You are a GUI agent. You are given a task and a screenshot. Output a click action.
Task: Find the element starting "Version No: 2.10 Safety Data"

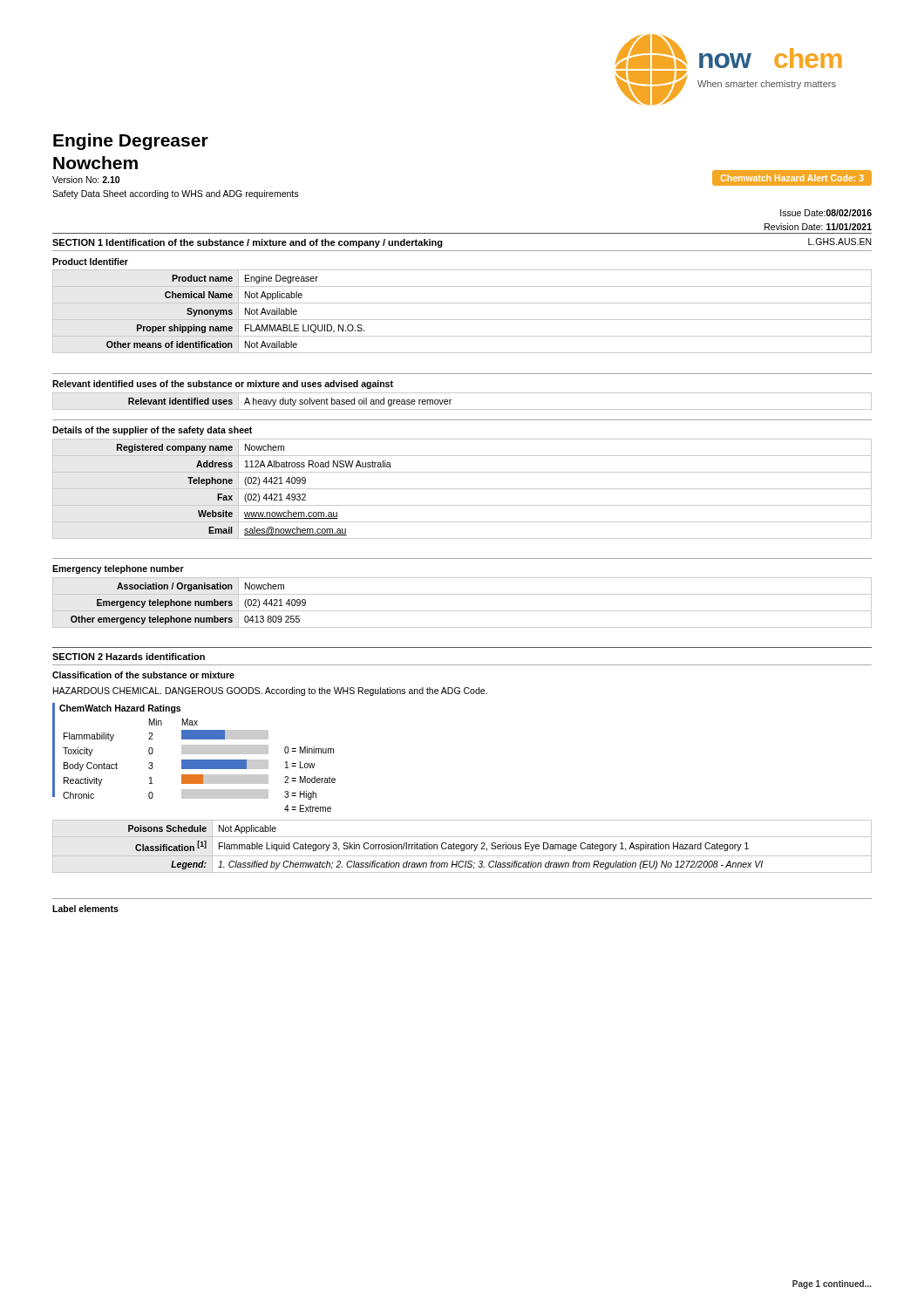[x=175, y=187]
